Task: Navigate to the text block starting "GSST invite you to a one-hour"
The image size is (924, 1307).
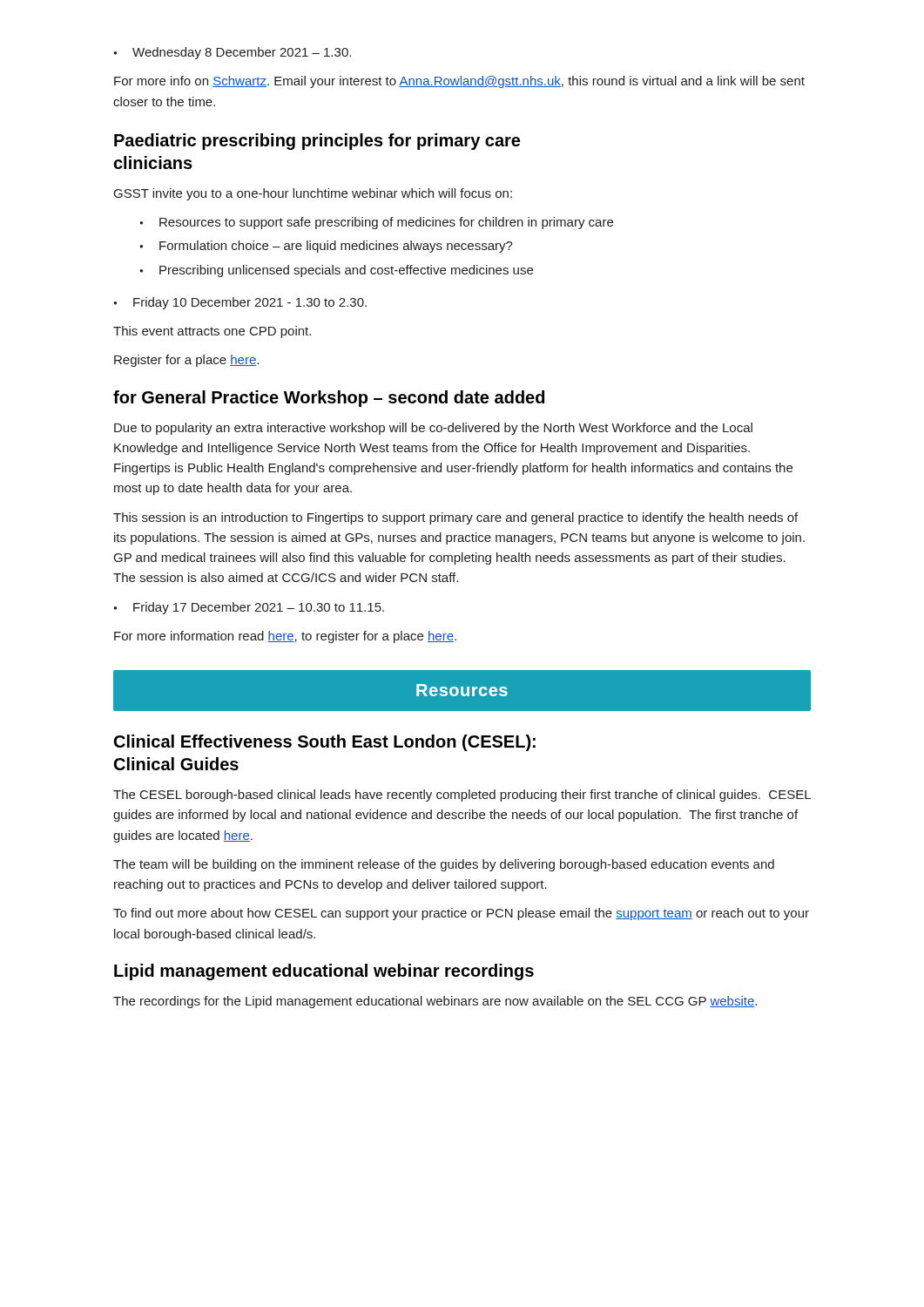Action: 313,193
